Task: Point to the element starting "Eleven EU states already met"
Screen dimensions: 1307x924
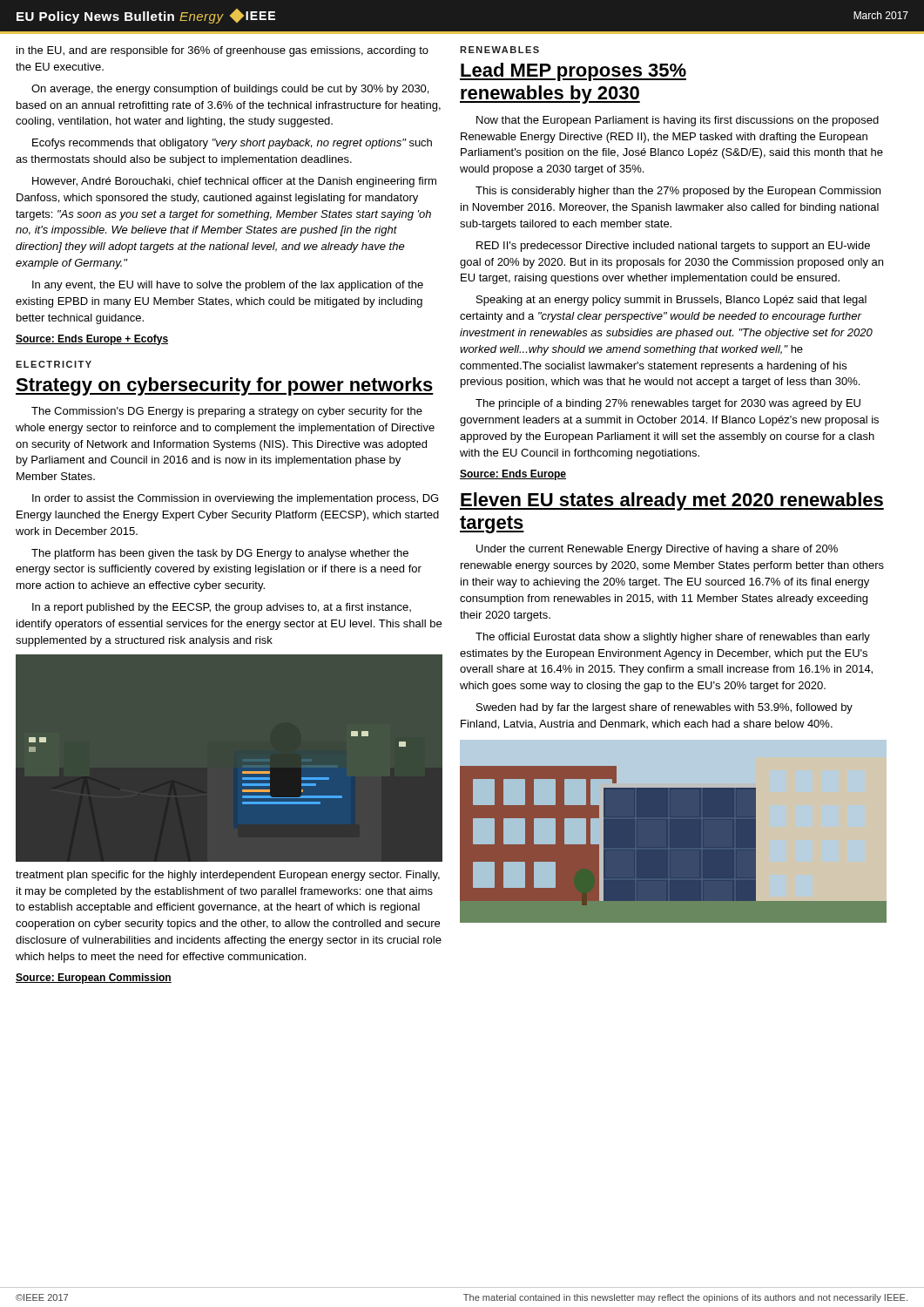Action: (x=672, y=511)
